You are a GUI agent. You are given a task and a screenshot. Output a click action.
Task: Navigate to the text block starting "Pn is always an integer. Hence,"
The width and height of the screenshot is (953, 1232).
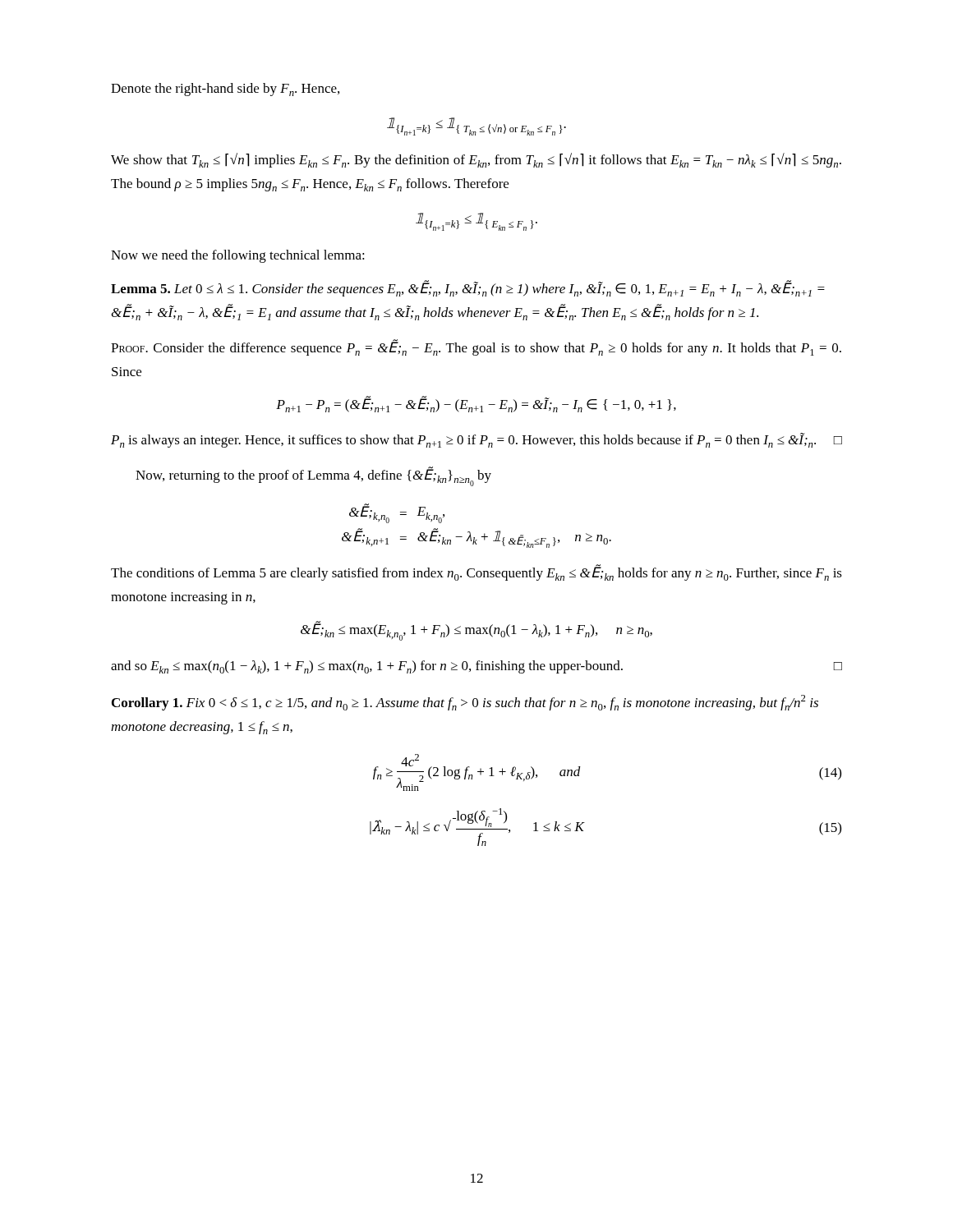point(476,440)
